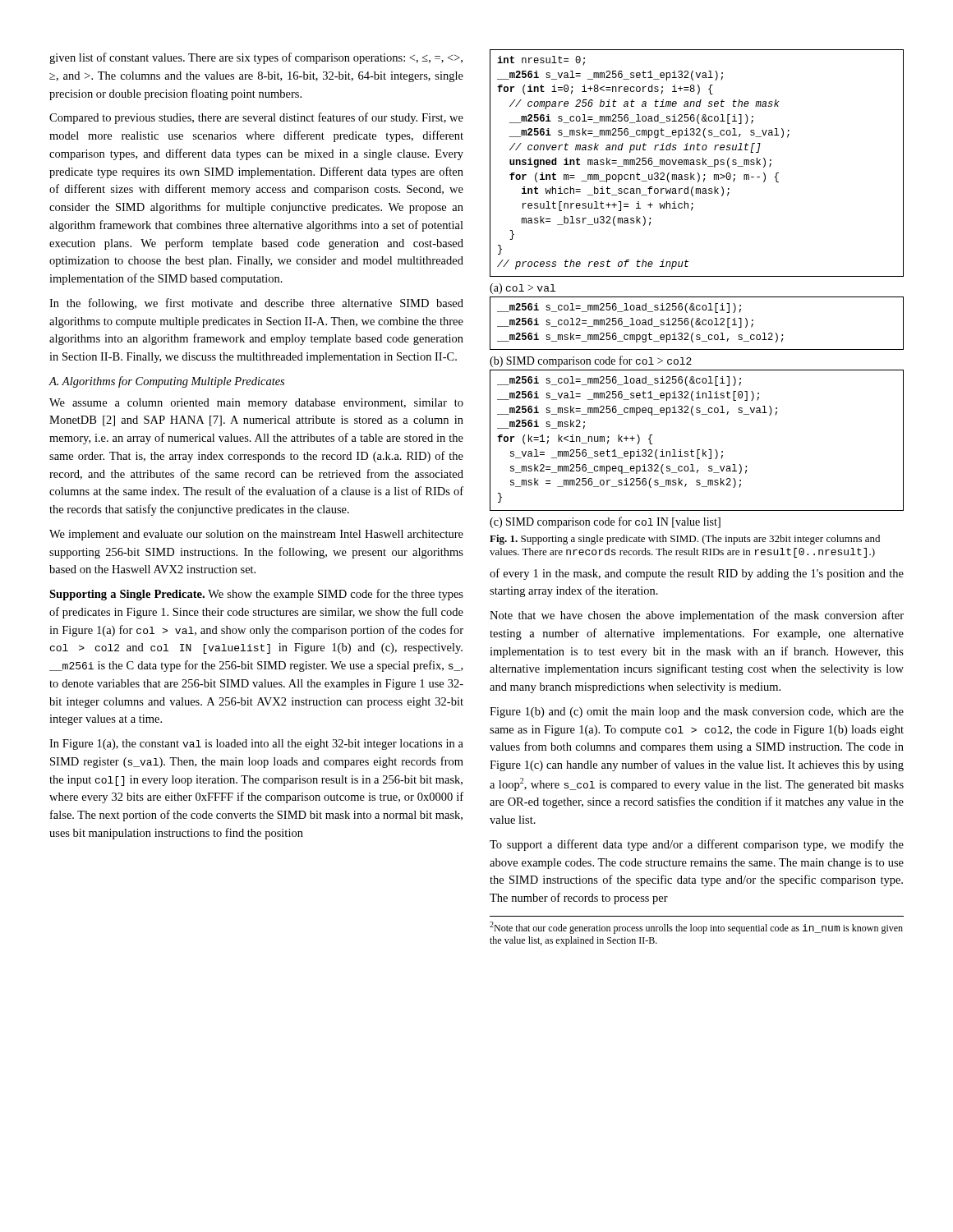Where is the passage that starts "Note that we"?
The width and height of the screenshot is (953, 1232).
click(x=697, y=652)
